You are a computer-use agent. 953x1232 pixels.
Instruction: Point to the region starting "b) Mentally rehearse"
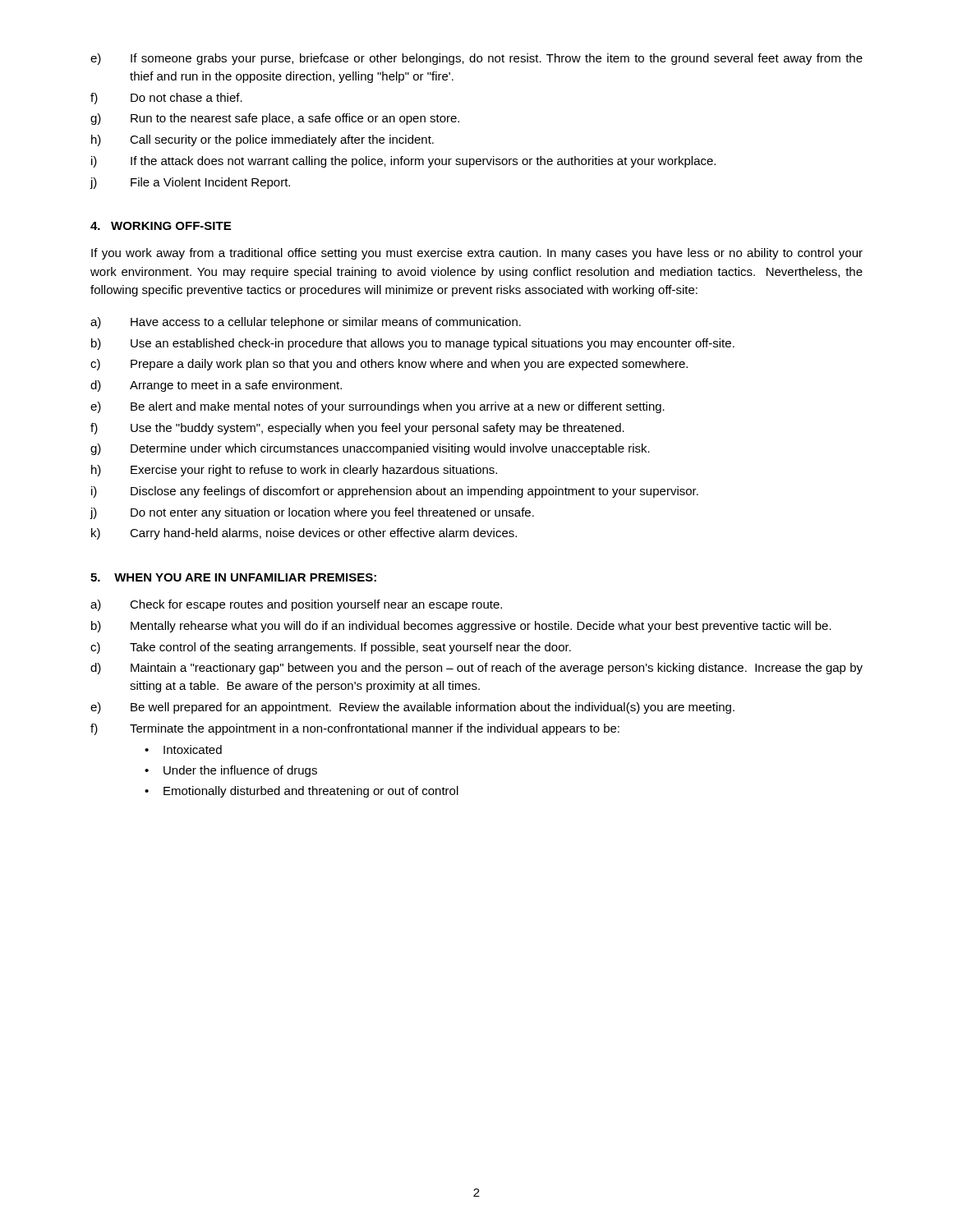pyautogui.click(x=476, y=626)
